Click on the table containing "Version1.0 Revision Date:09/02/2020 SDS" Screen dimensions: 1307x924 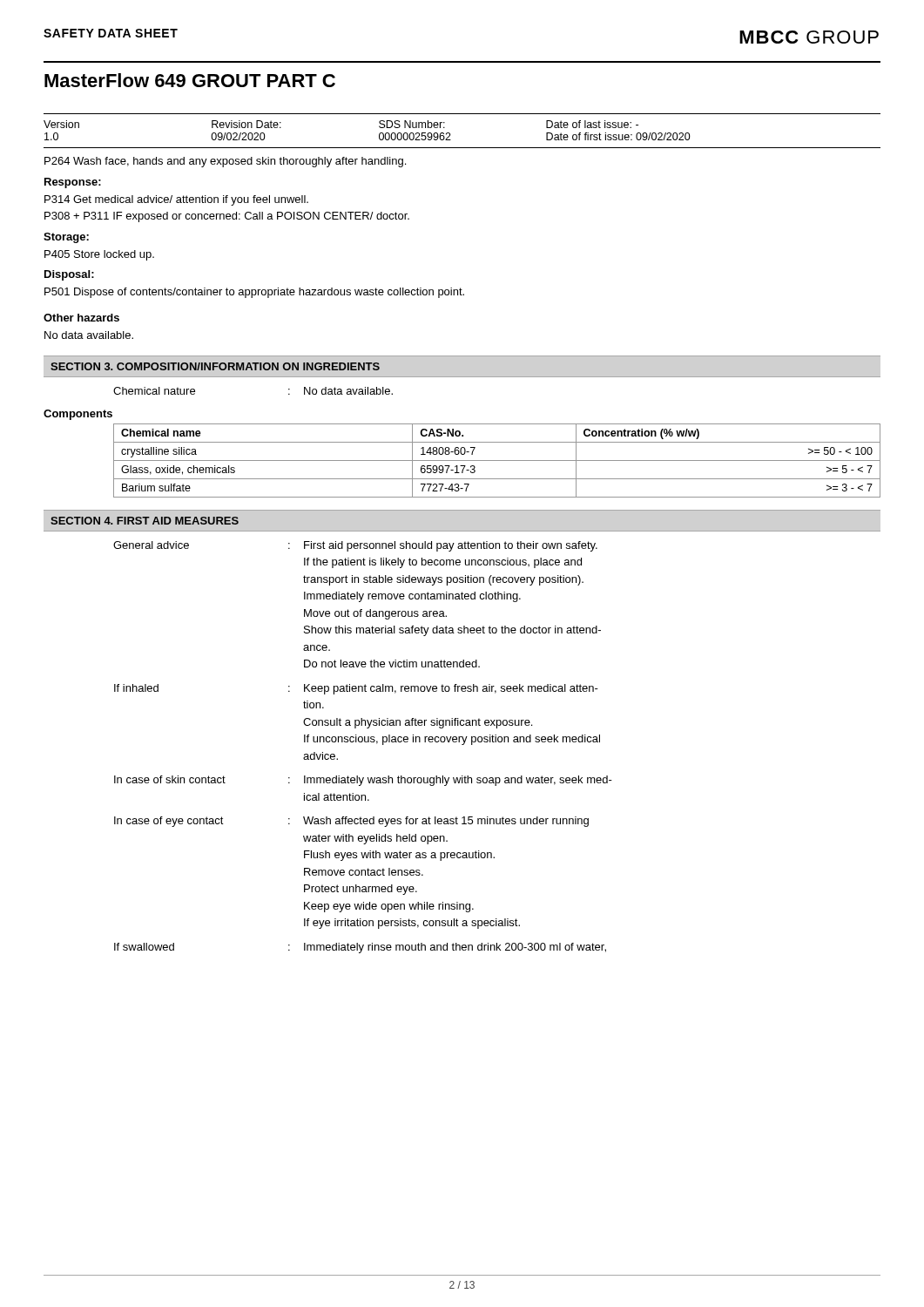point(462,131)
